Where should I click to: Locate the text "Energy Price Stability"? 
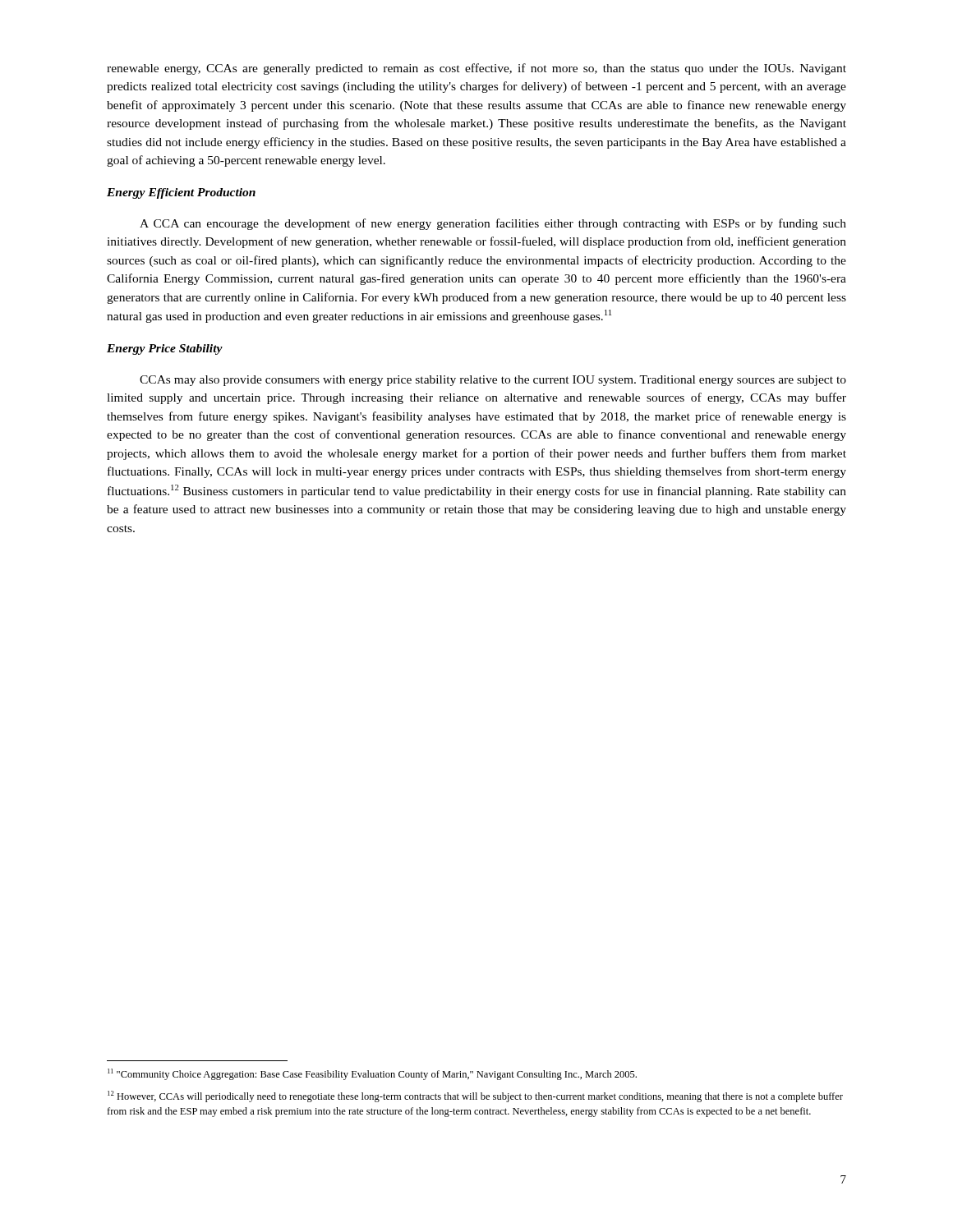[164, 348]
